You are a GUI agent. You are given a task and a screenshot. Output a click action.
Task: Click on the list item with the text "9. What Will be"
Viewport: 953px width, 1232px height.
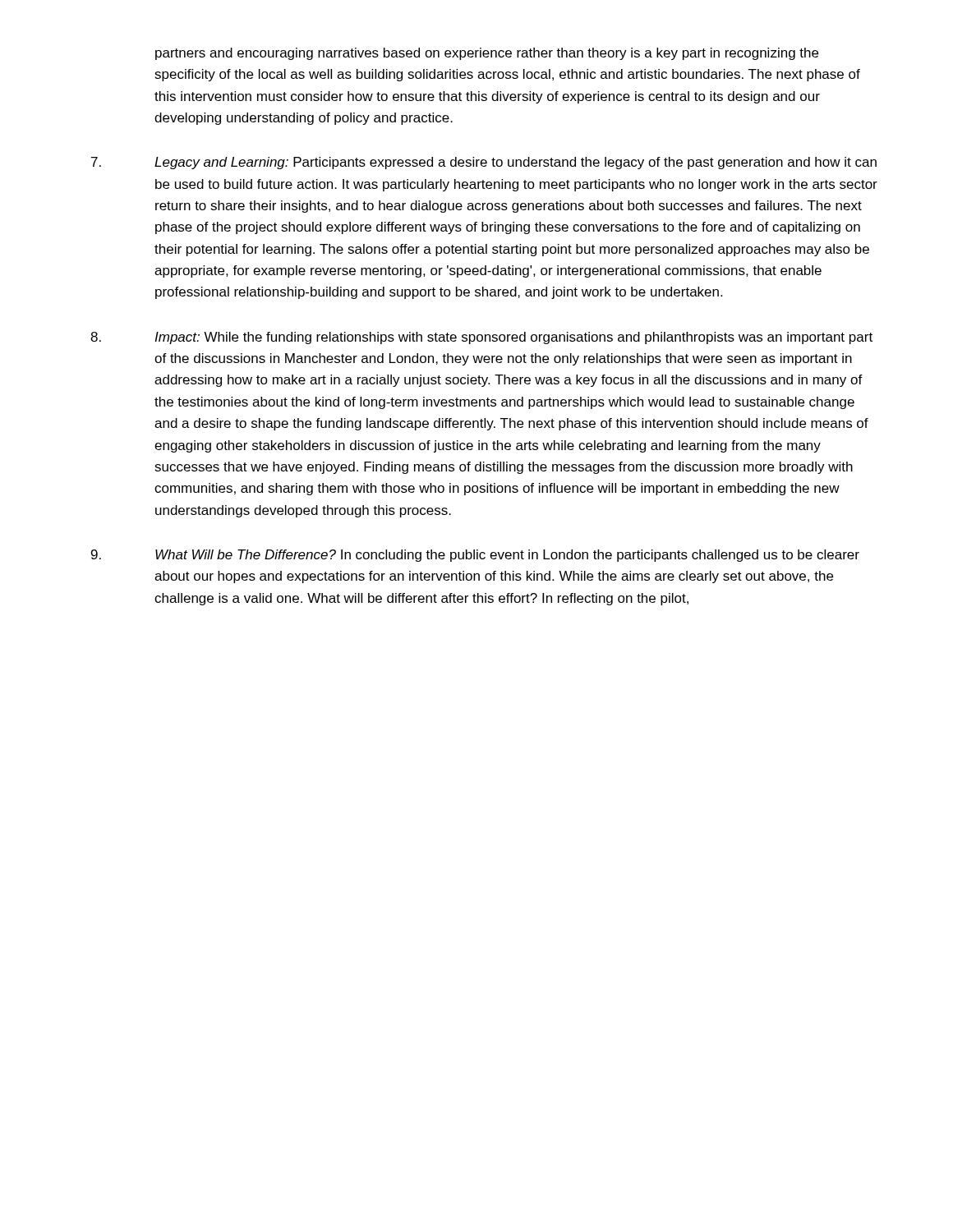[x=485, y=577]
